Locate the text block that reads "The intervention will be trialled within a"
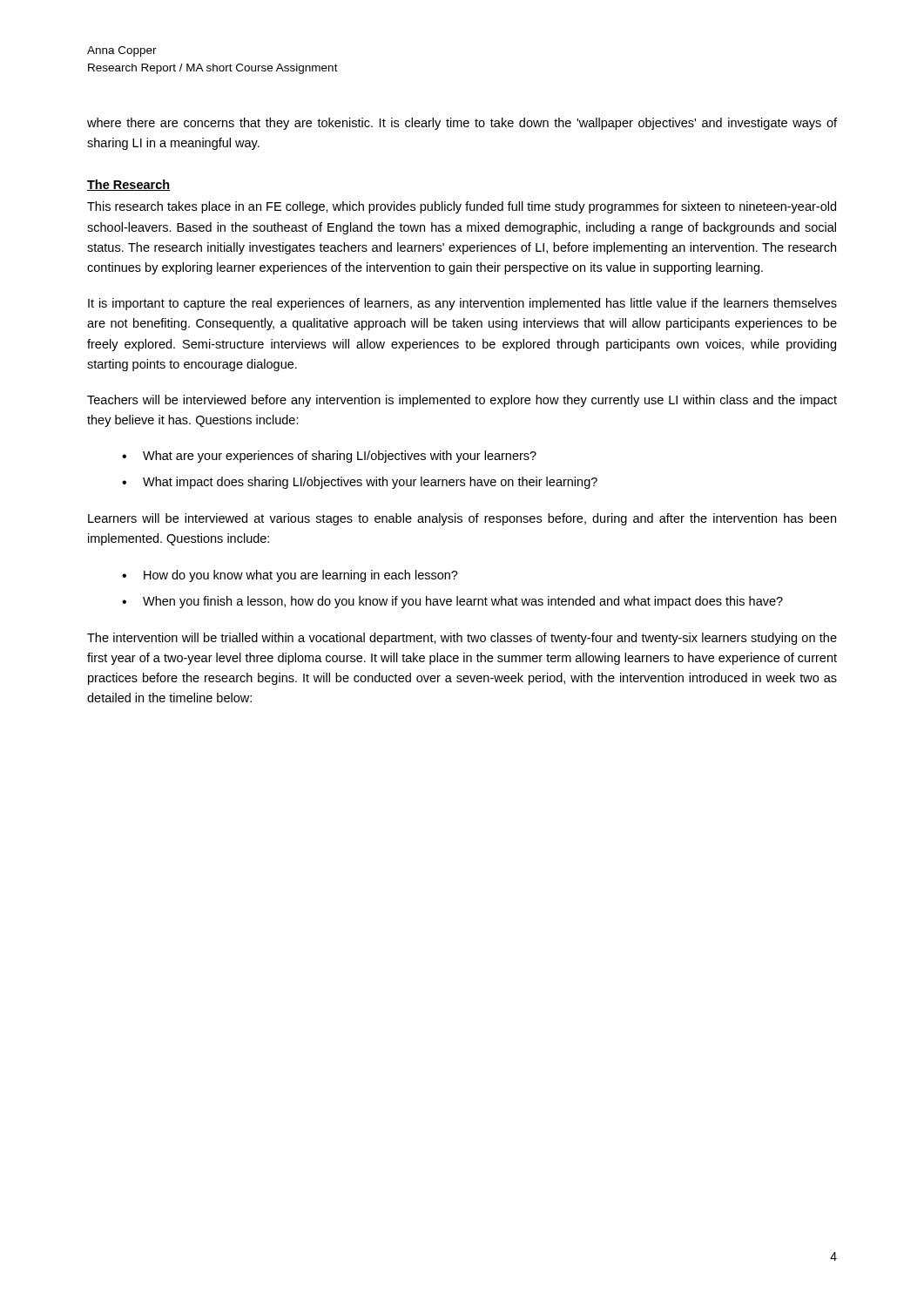 (x=462, y=668)
